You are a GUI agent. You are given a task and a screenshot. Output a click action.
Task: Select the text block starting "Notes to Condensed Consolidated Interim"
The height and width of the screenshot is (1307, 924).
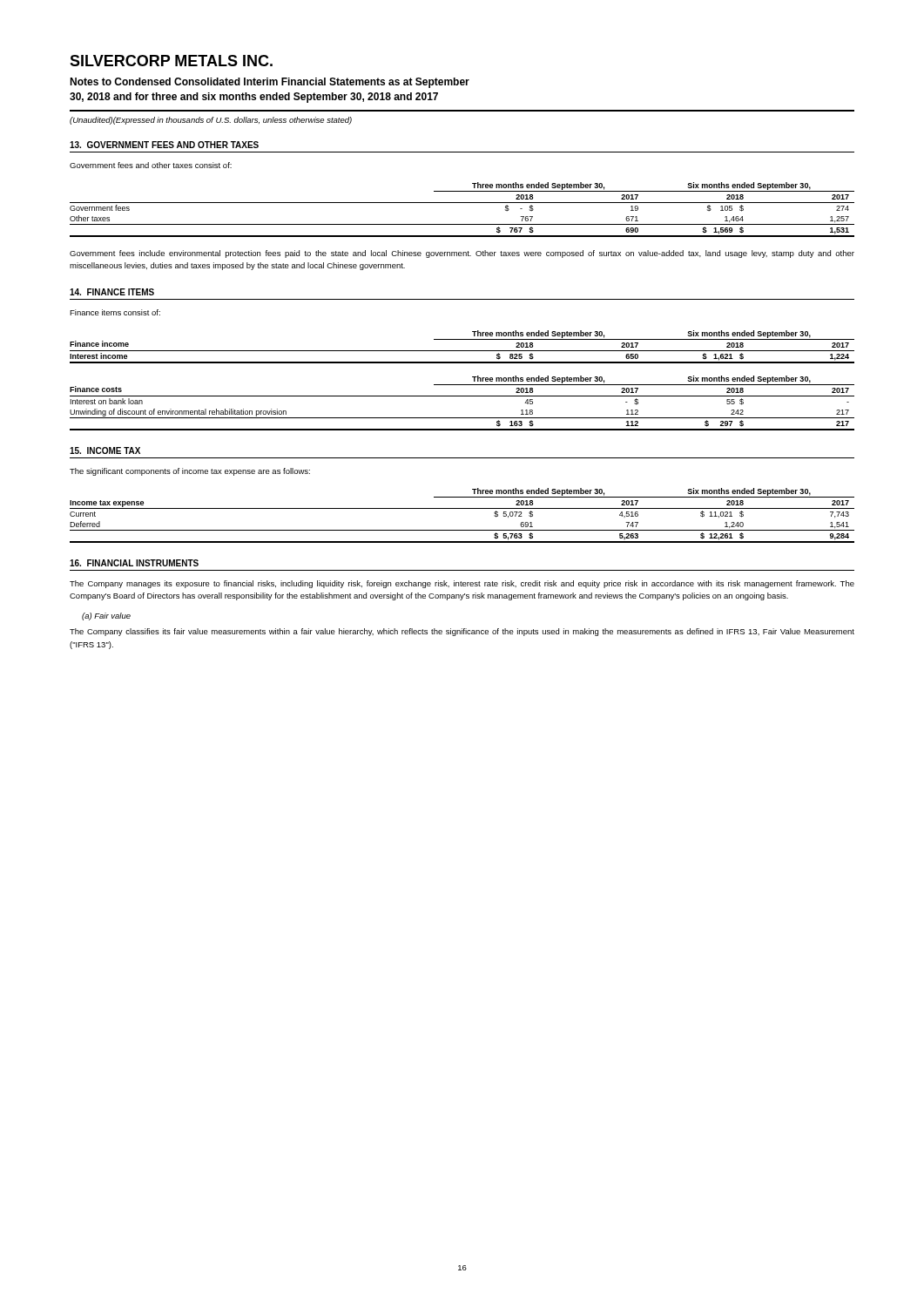point(269,89)
